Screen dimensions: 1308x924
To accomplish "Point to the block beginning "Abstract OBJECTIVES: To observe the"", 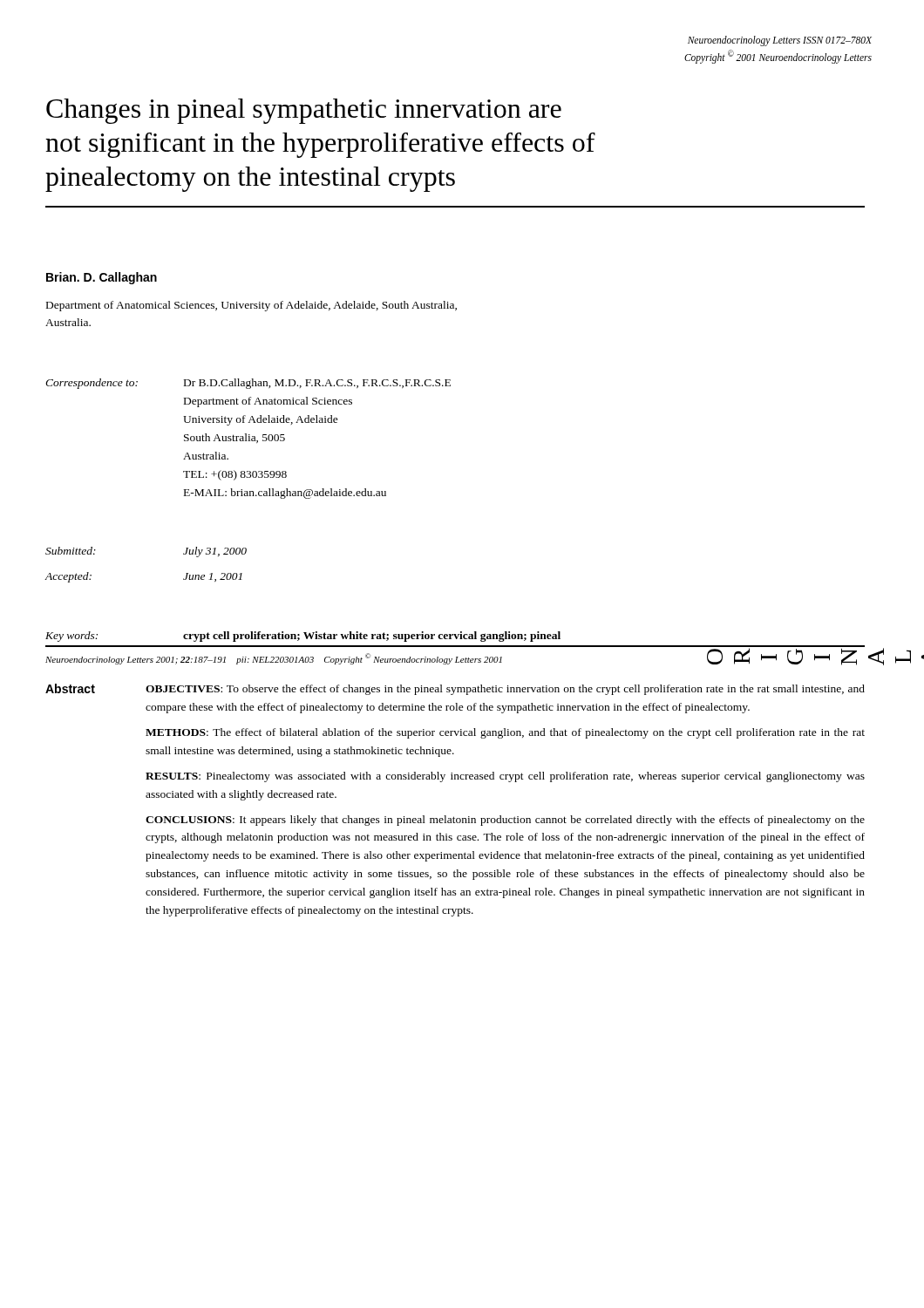I will (x=455, y=689).
